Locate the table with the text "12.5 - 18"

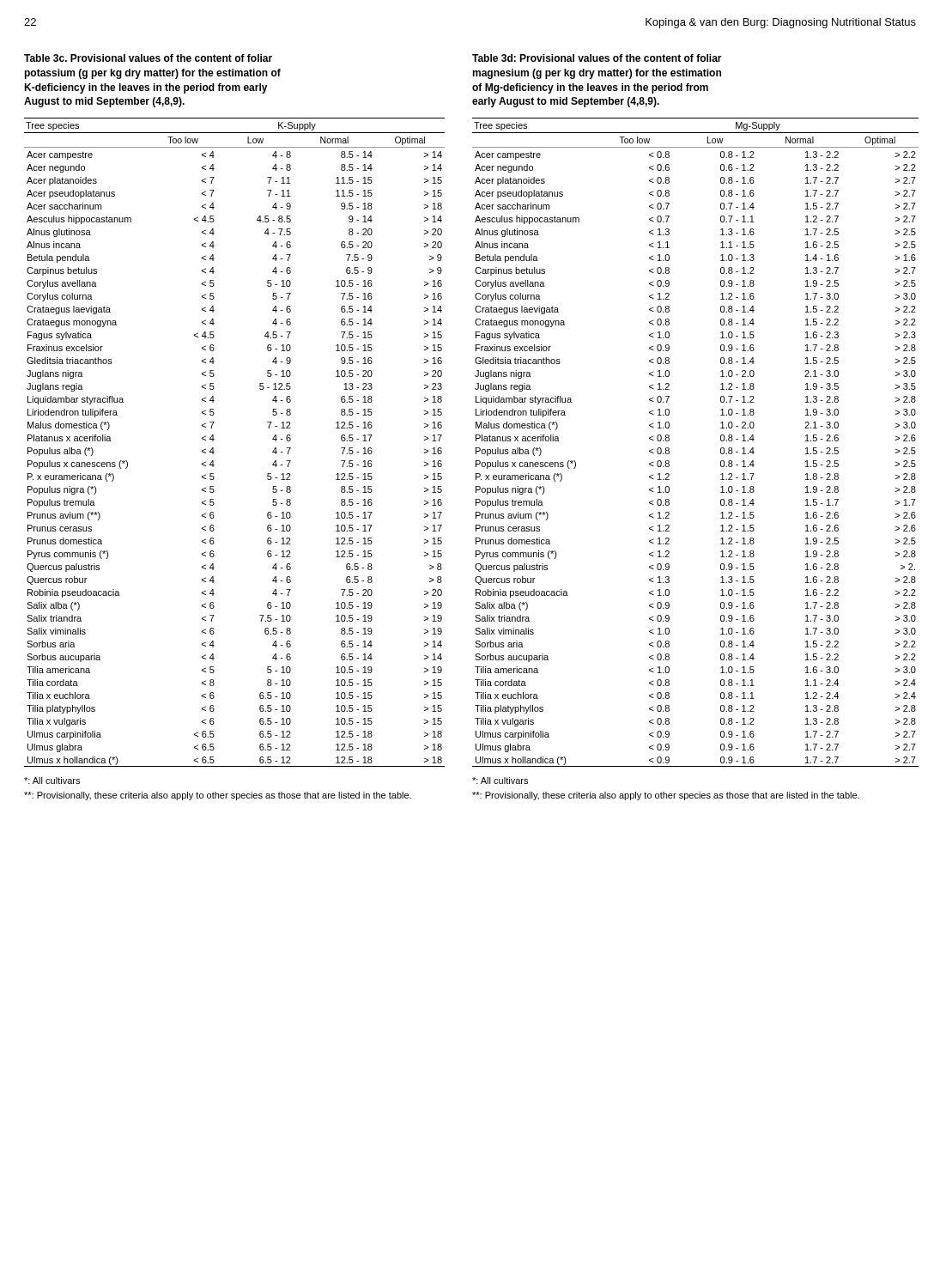coord(234,442)
